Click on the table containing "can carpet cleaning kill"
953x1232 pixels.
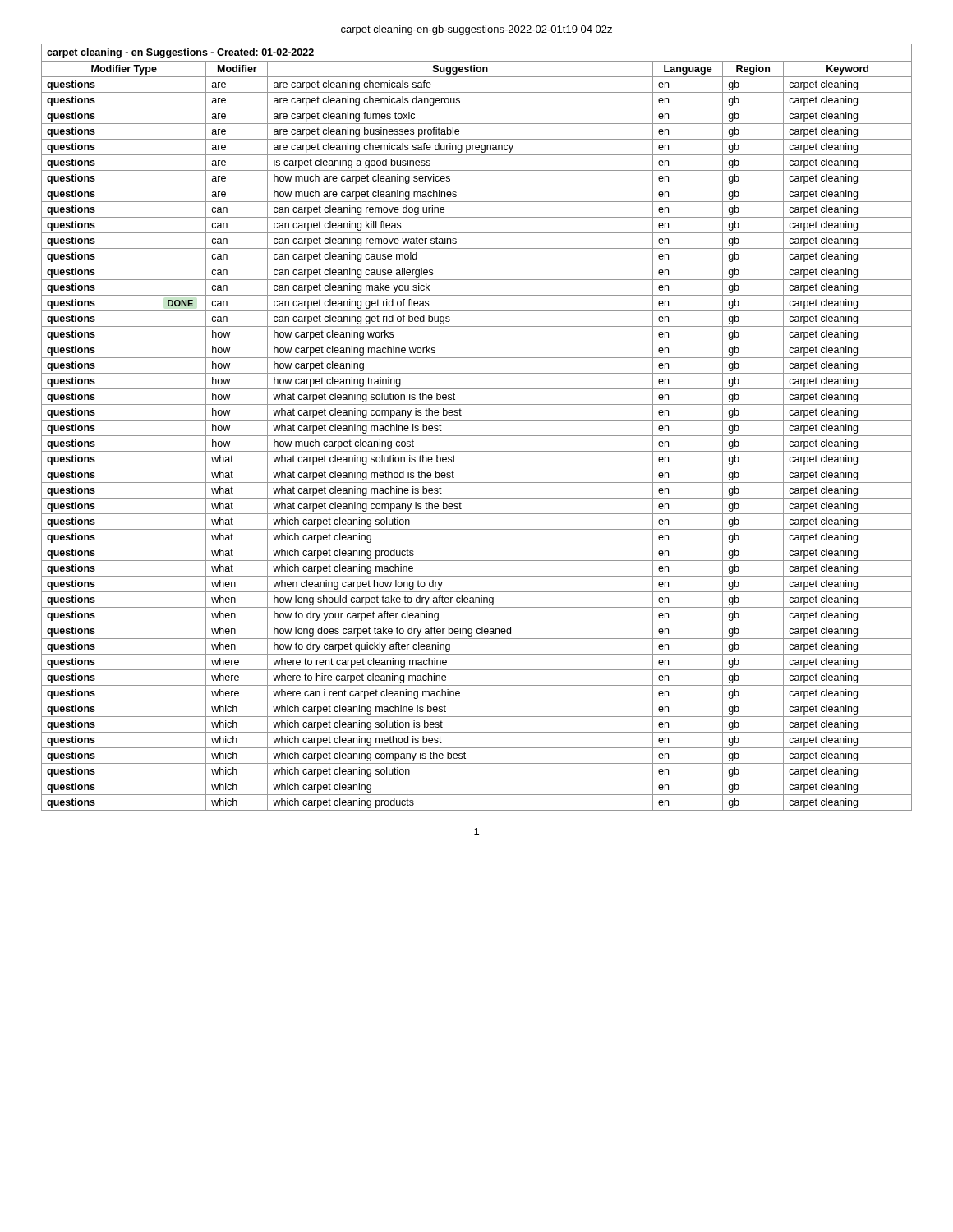[x=476, y=427]
